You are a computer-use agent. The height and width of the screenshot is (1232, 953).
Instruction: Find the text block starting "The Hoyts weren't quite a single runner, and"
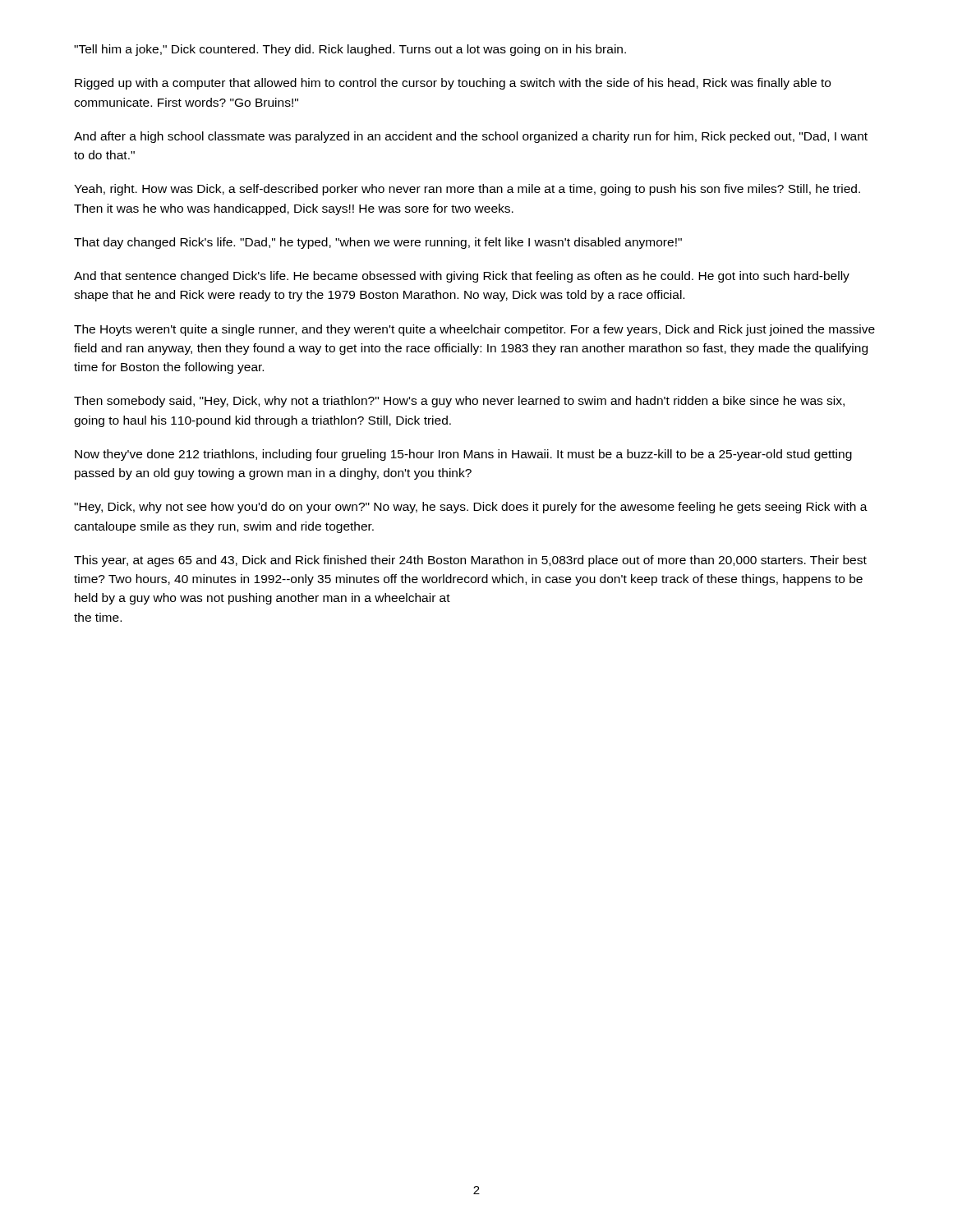pyautogui.click(x=474, y=348)
